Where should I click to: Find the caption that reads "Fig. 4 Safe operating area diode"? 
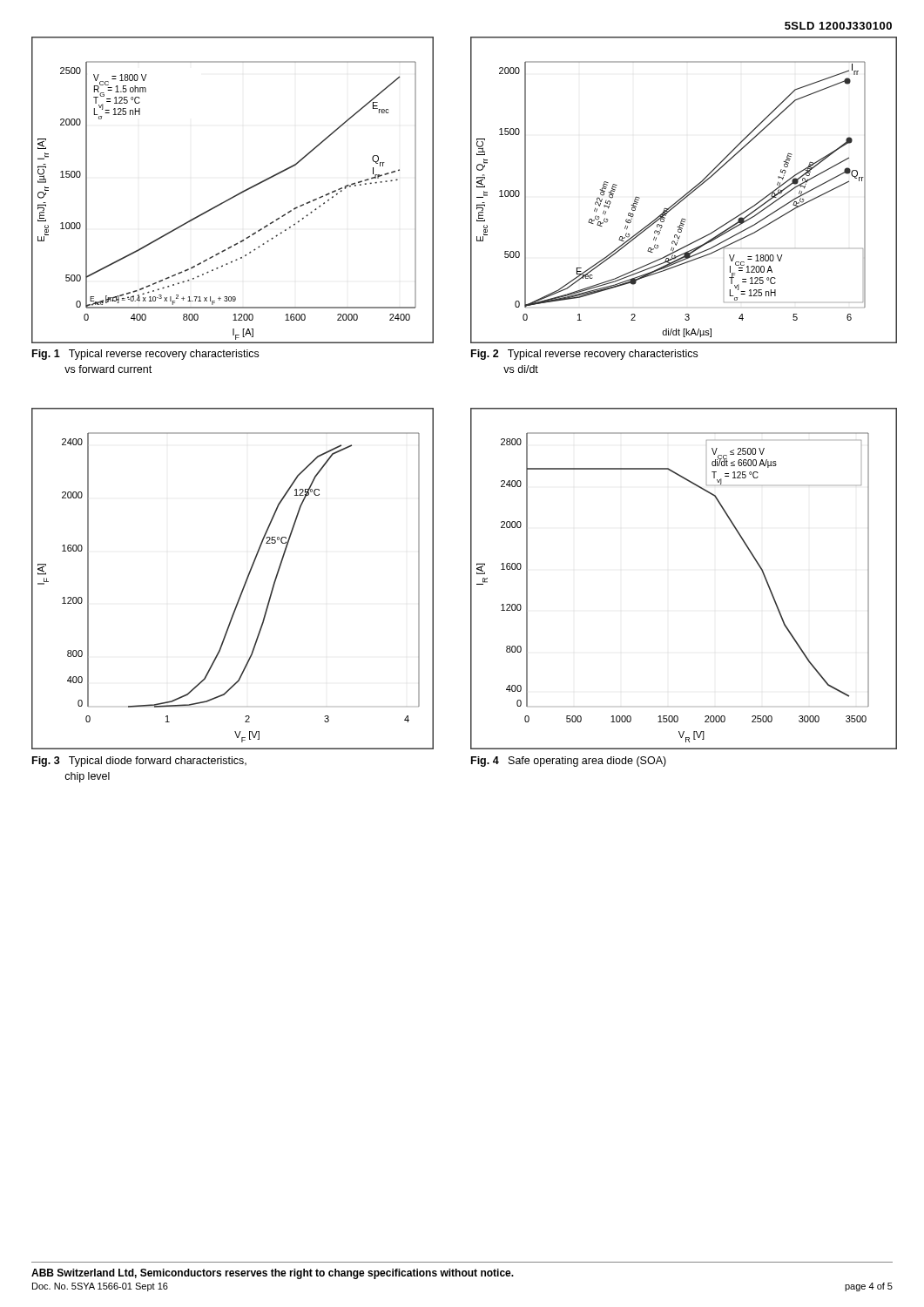pos(568,761)
